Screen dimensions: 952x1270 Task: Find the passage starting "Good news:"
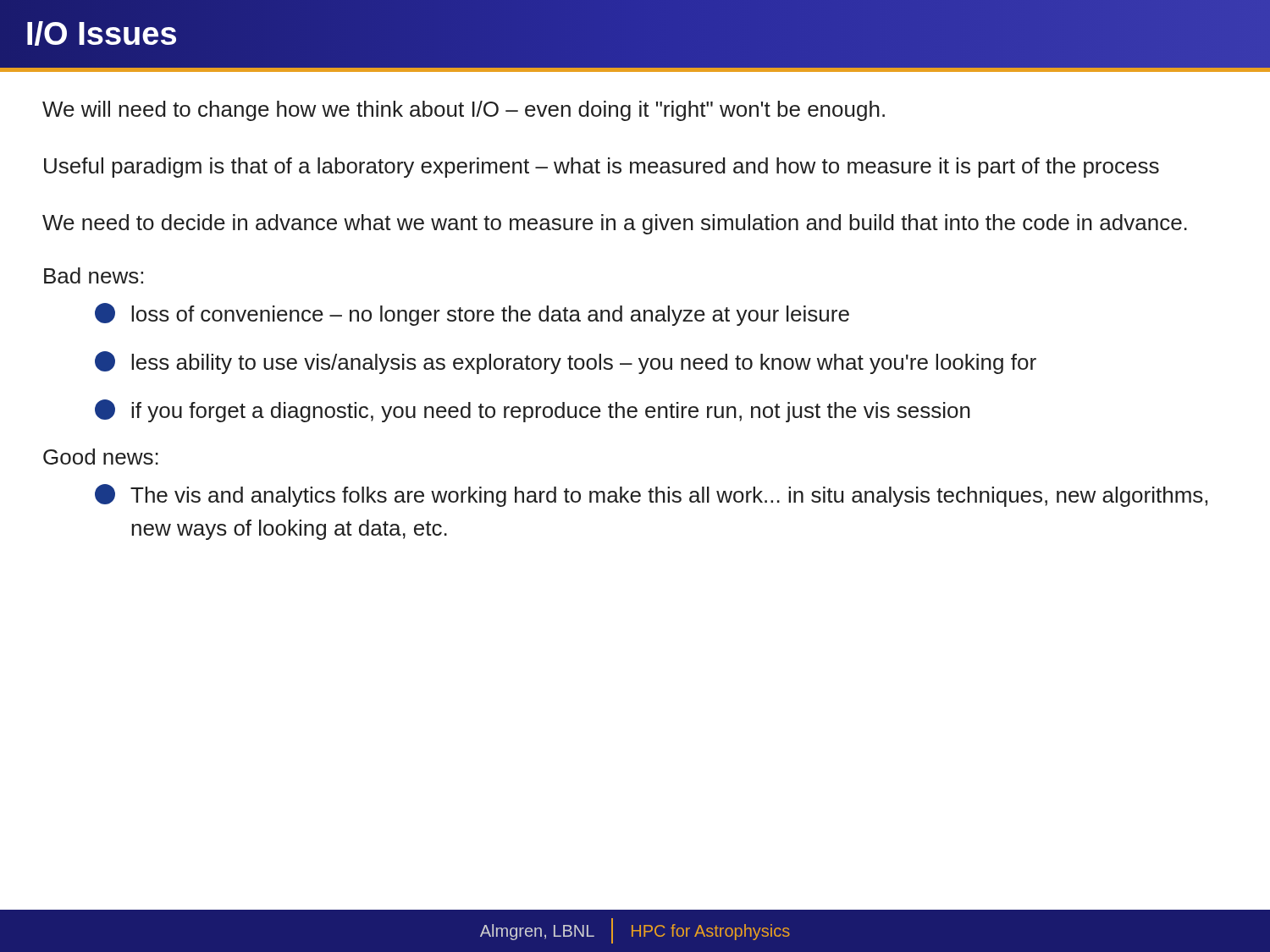101,457
